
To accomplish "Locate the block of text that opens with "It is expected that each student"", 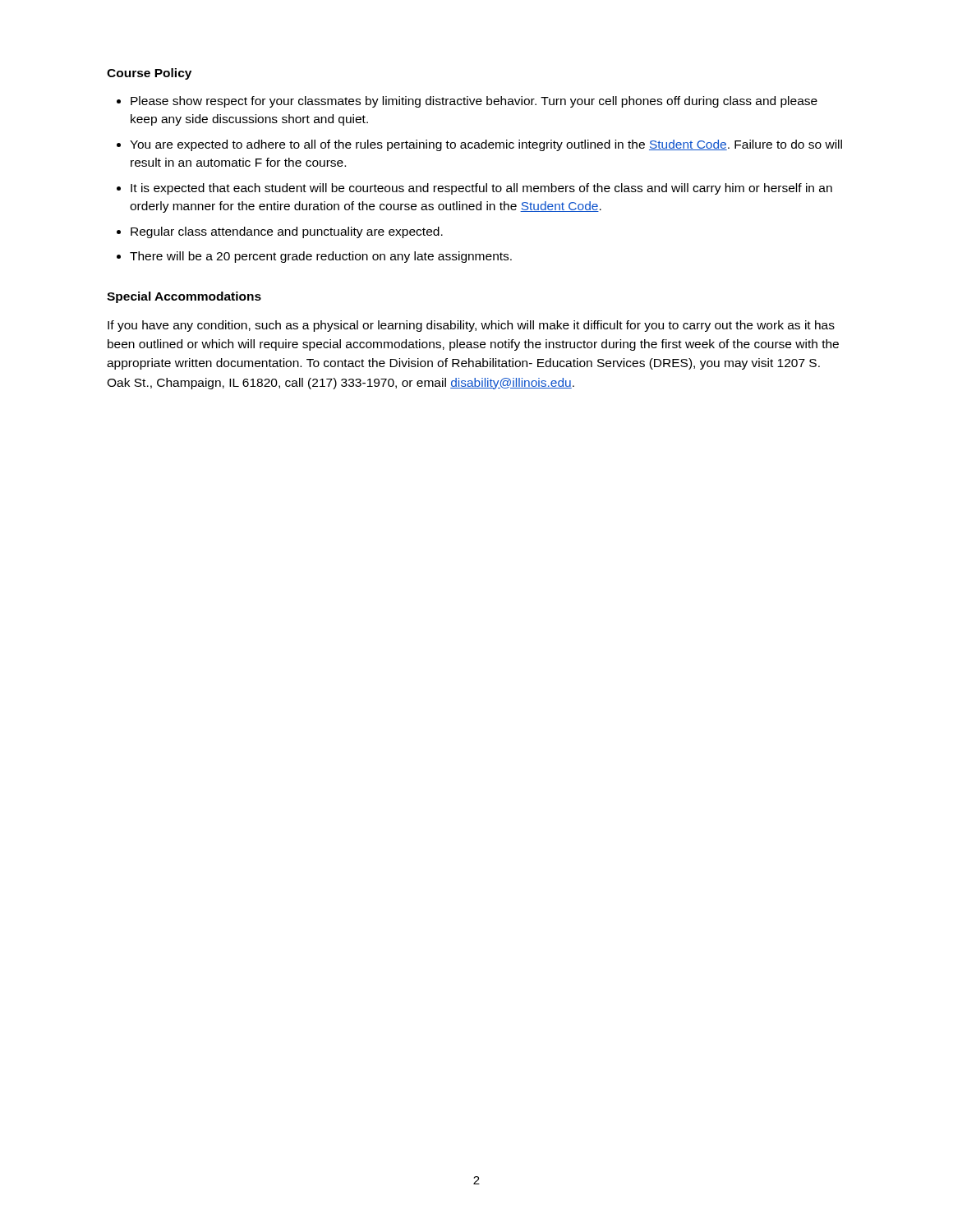I will pyautogui.click(x=488, y=197).
